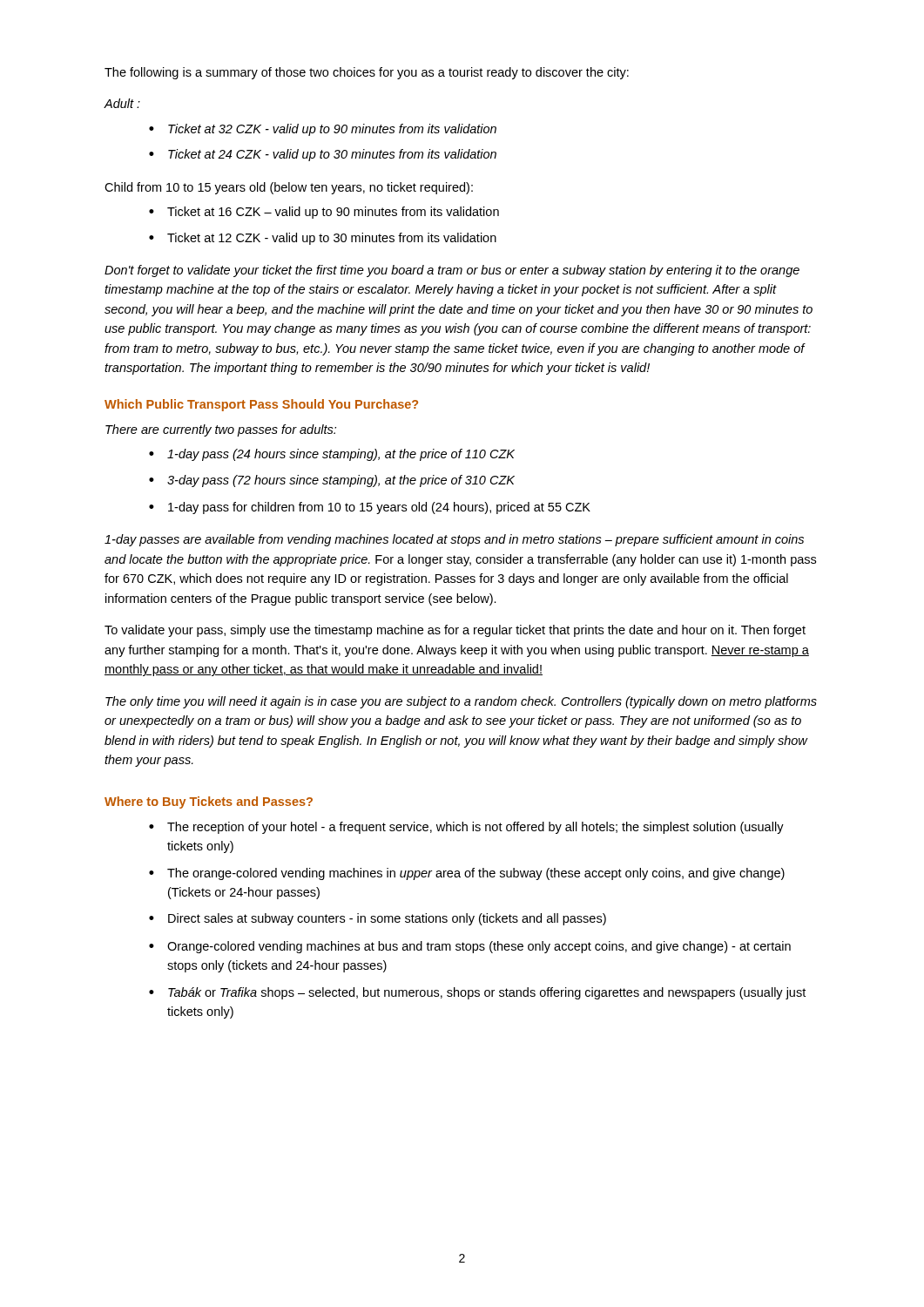Locate the section header that reads "Where to Buy Tickets and Passes?"
The image size is (924, 1307).
pos(209,801)
